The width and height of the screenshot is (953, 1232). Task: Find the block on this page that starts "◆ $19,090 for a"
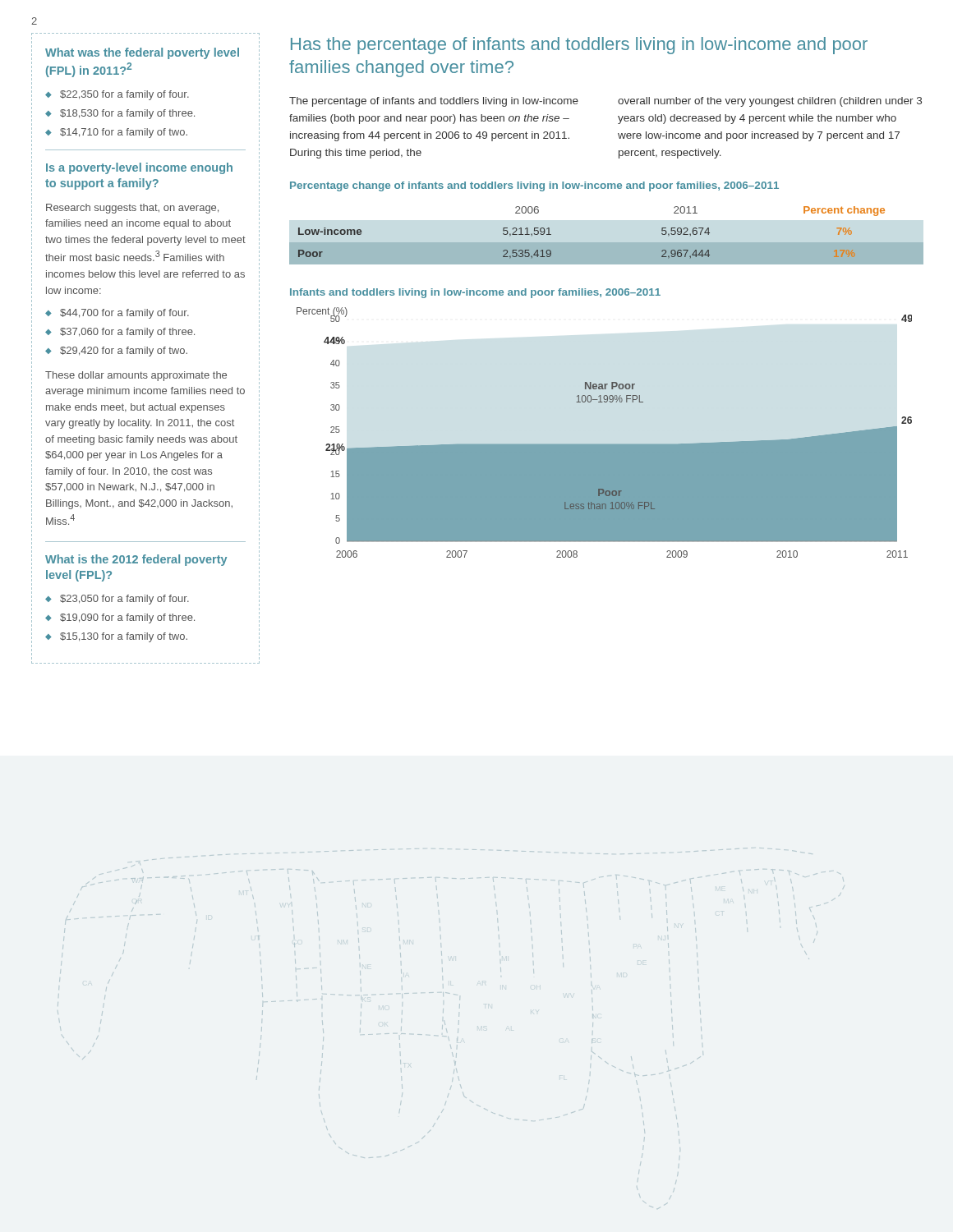pos(121,617)
